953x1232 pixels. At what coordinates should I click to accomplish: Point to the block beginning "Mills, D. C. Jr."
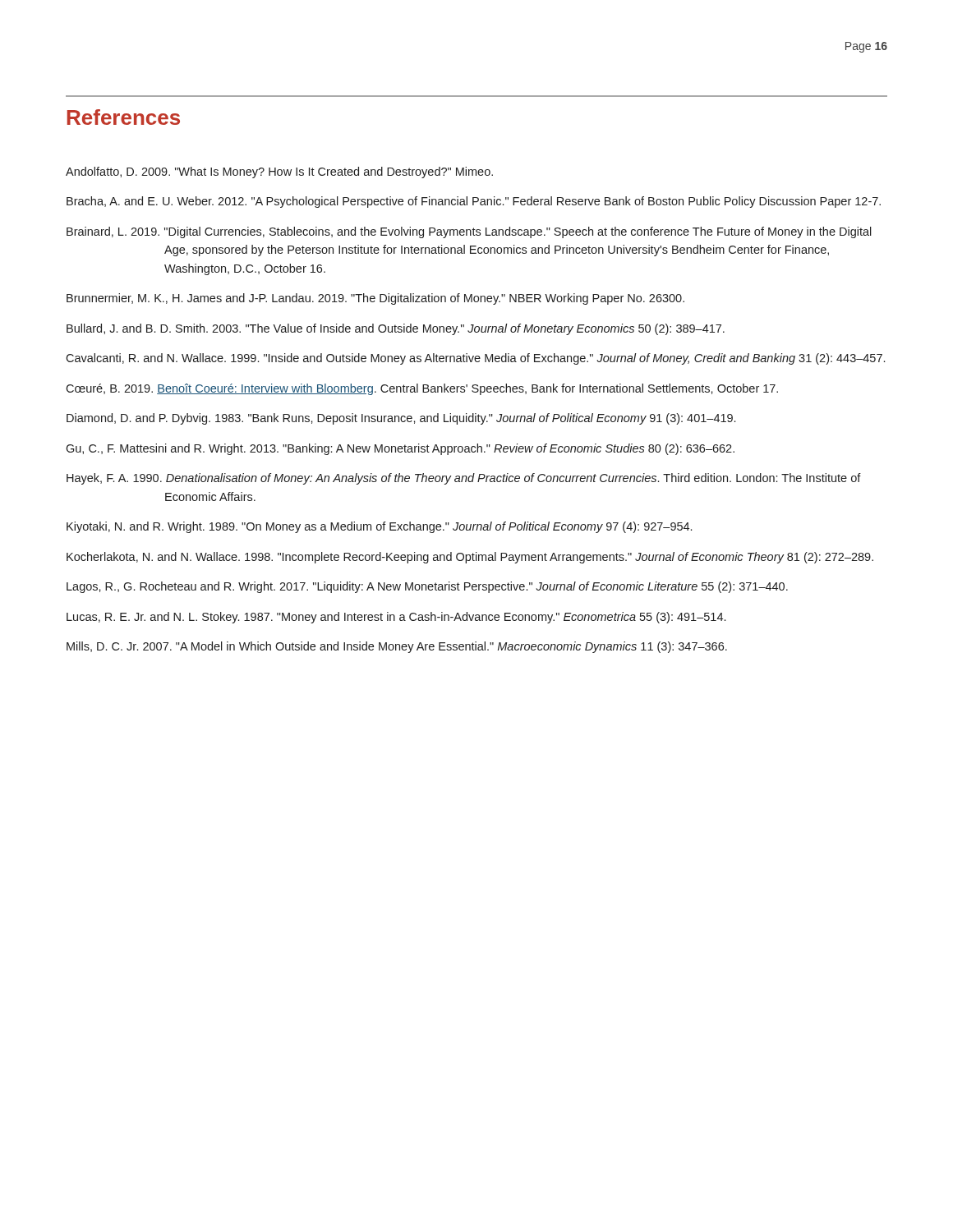397,646
